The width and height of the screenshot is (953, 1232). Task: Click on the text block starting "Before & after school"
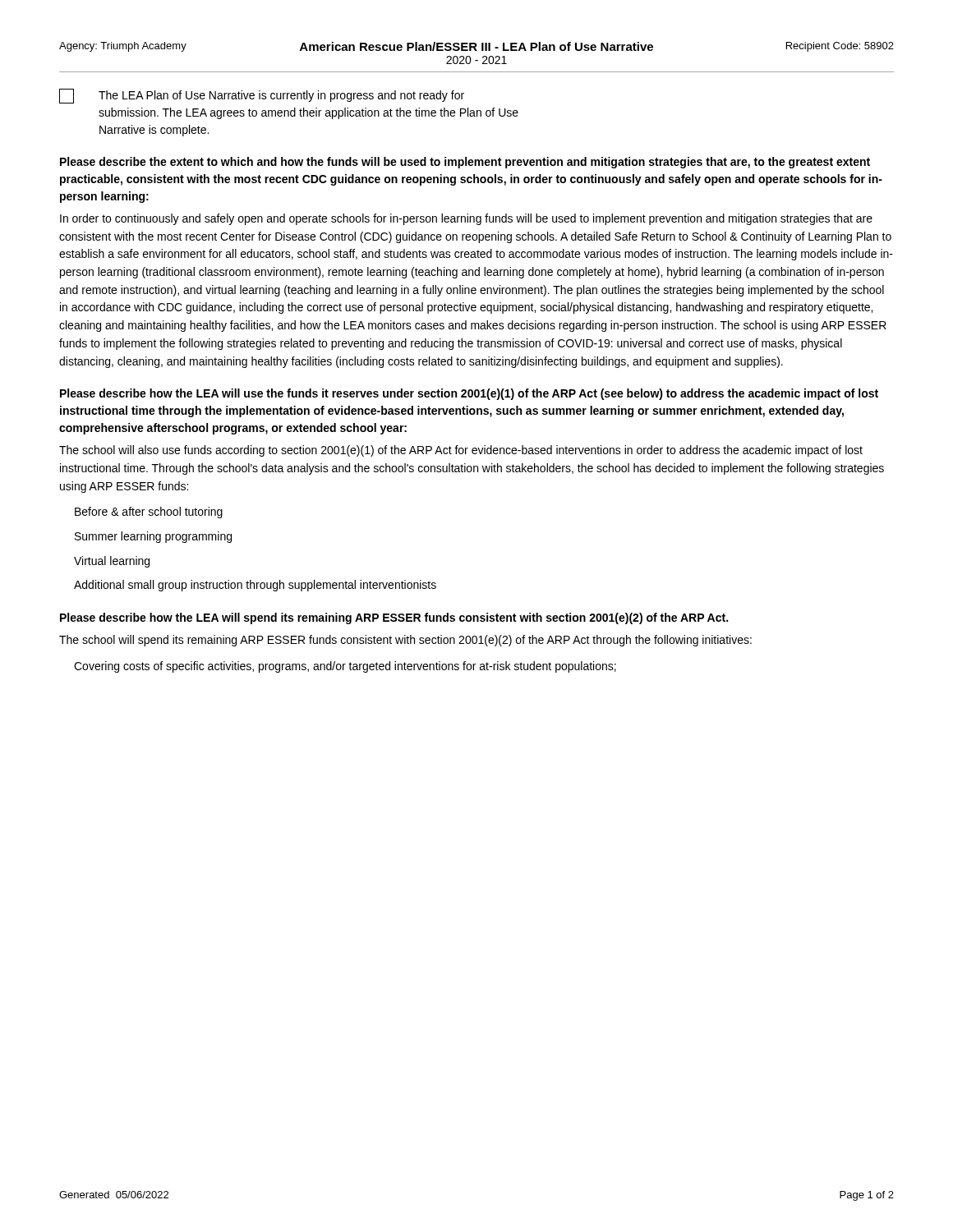[148, 512]
